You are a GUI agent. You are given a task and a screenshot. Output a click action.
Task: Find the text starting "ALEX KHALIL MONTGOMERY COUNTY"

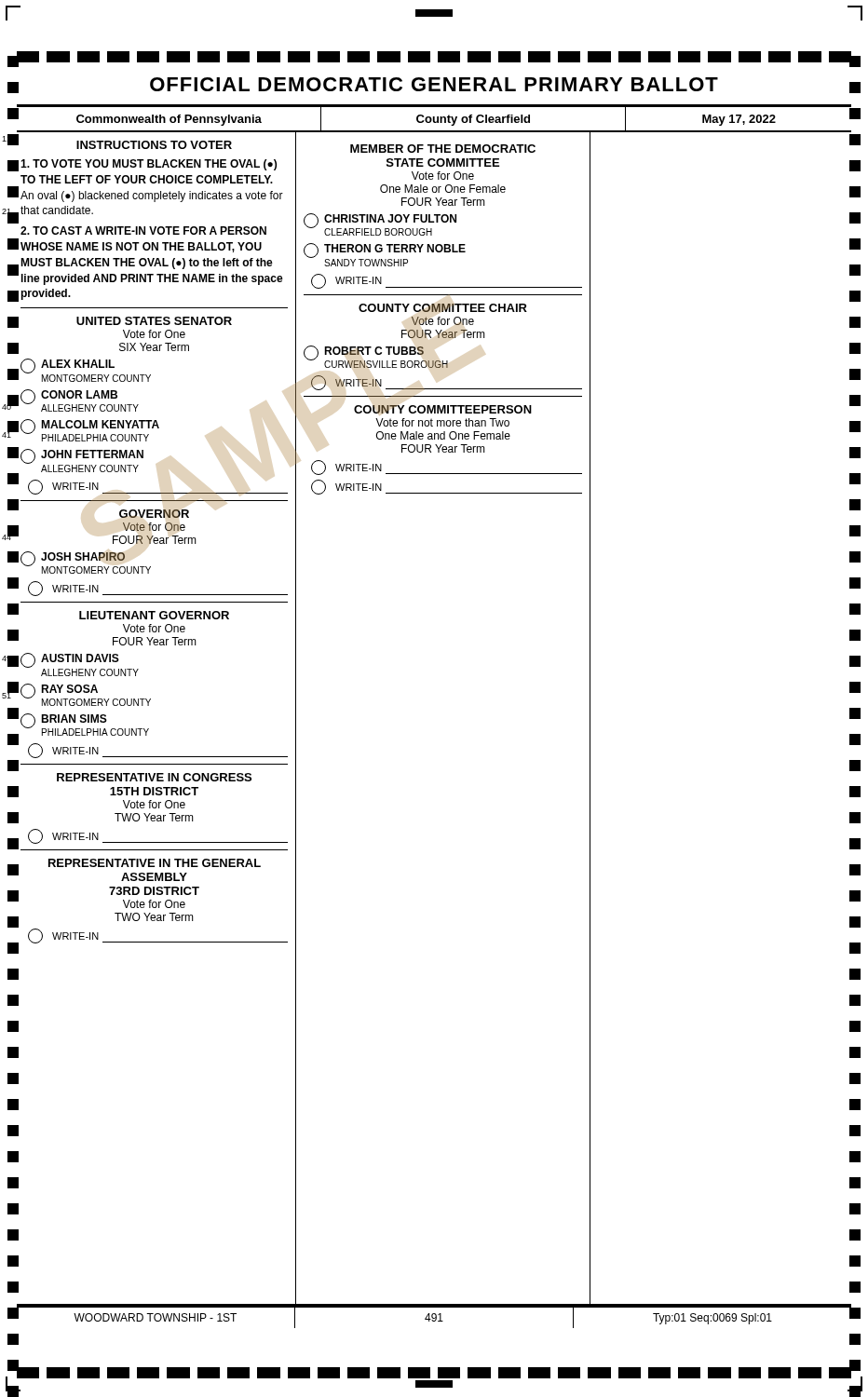(86, 371)
